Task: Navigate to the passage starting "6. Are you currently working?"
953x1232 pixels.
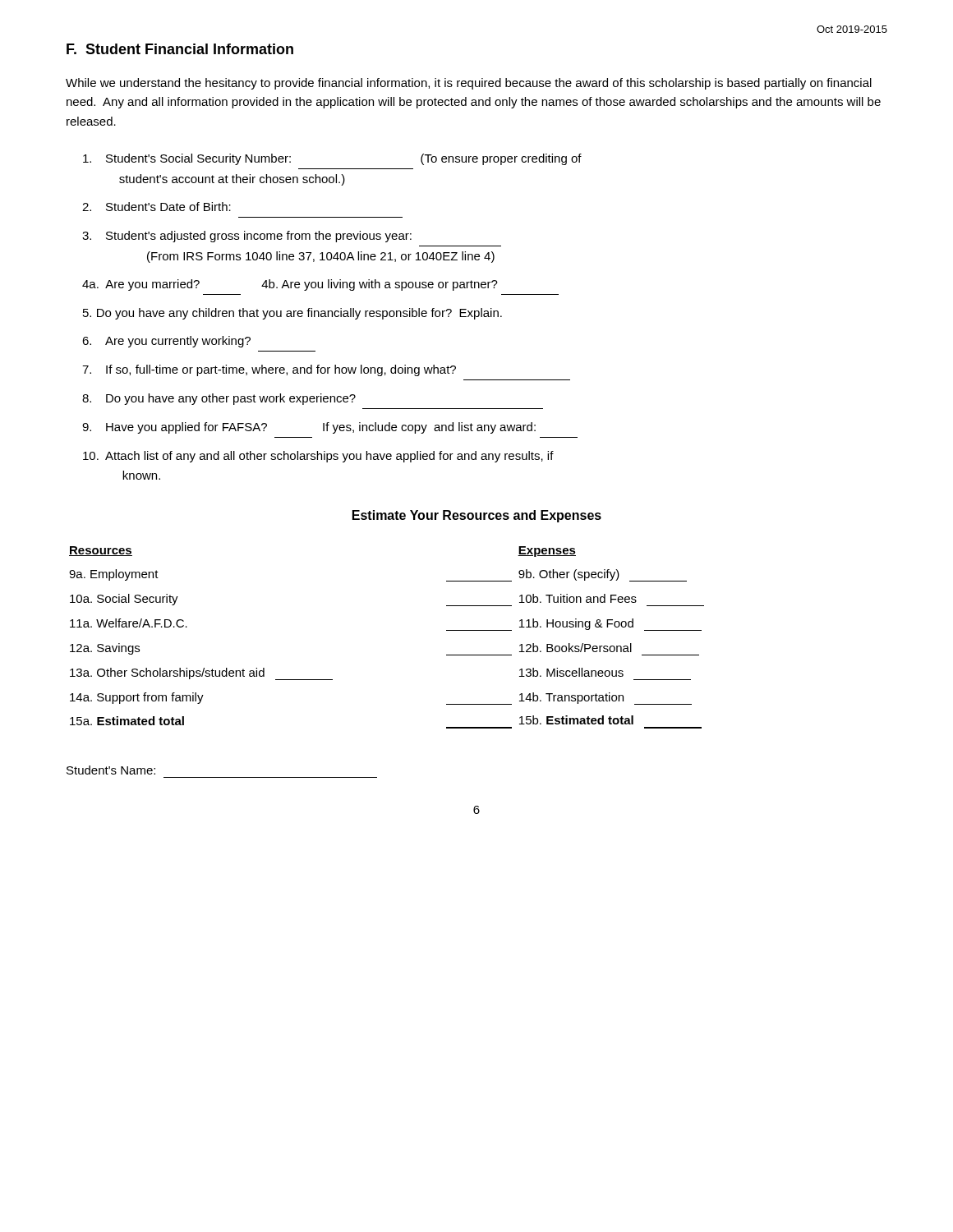Action: (x=166, y=342)
